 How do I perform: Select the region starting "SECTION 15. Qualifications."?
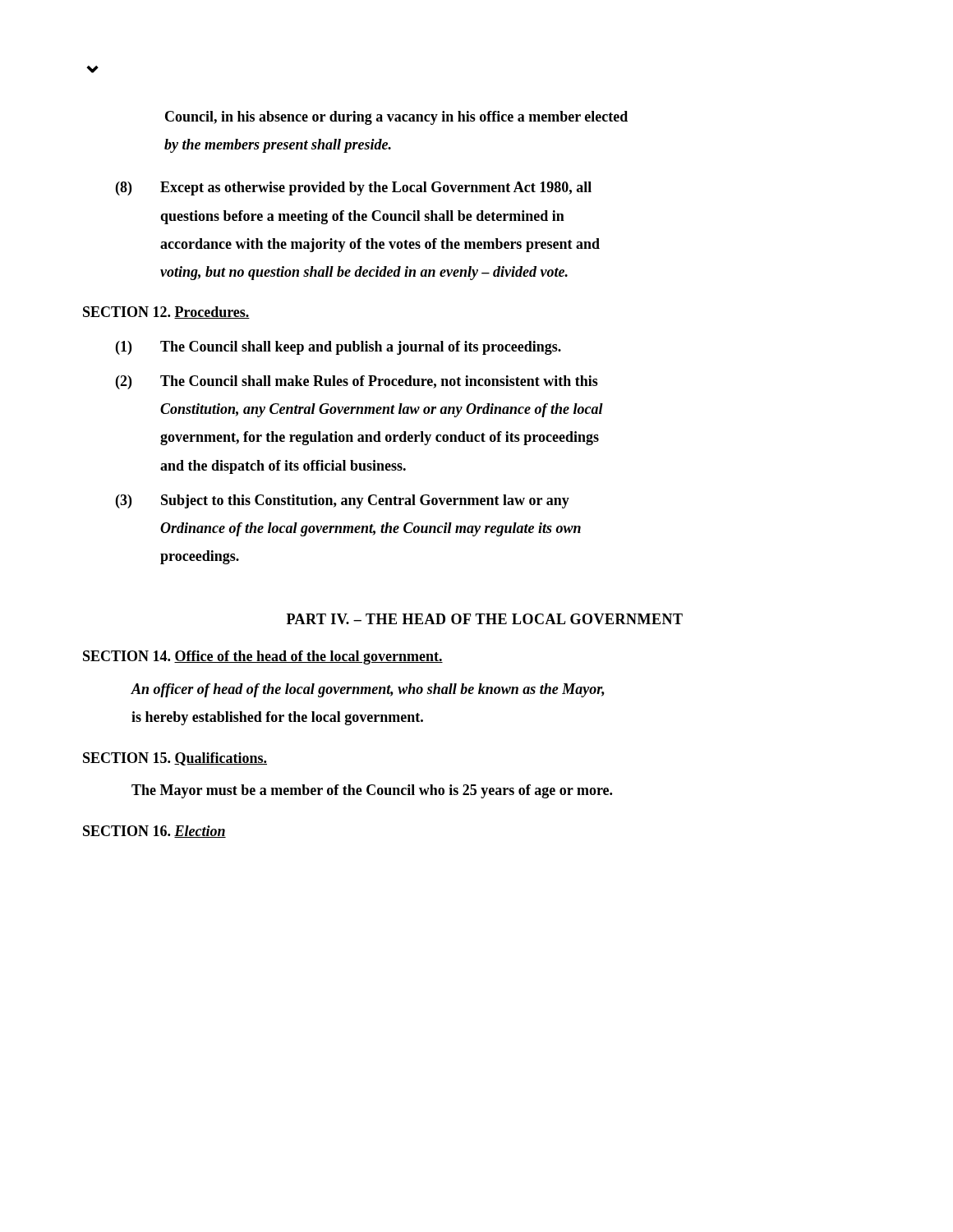point(175,758)
